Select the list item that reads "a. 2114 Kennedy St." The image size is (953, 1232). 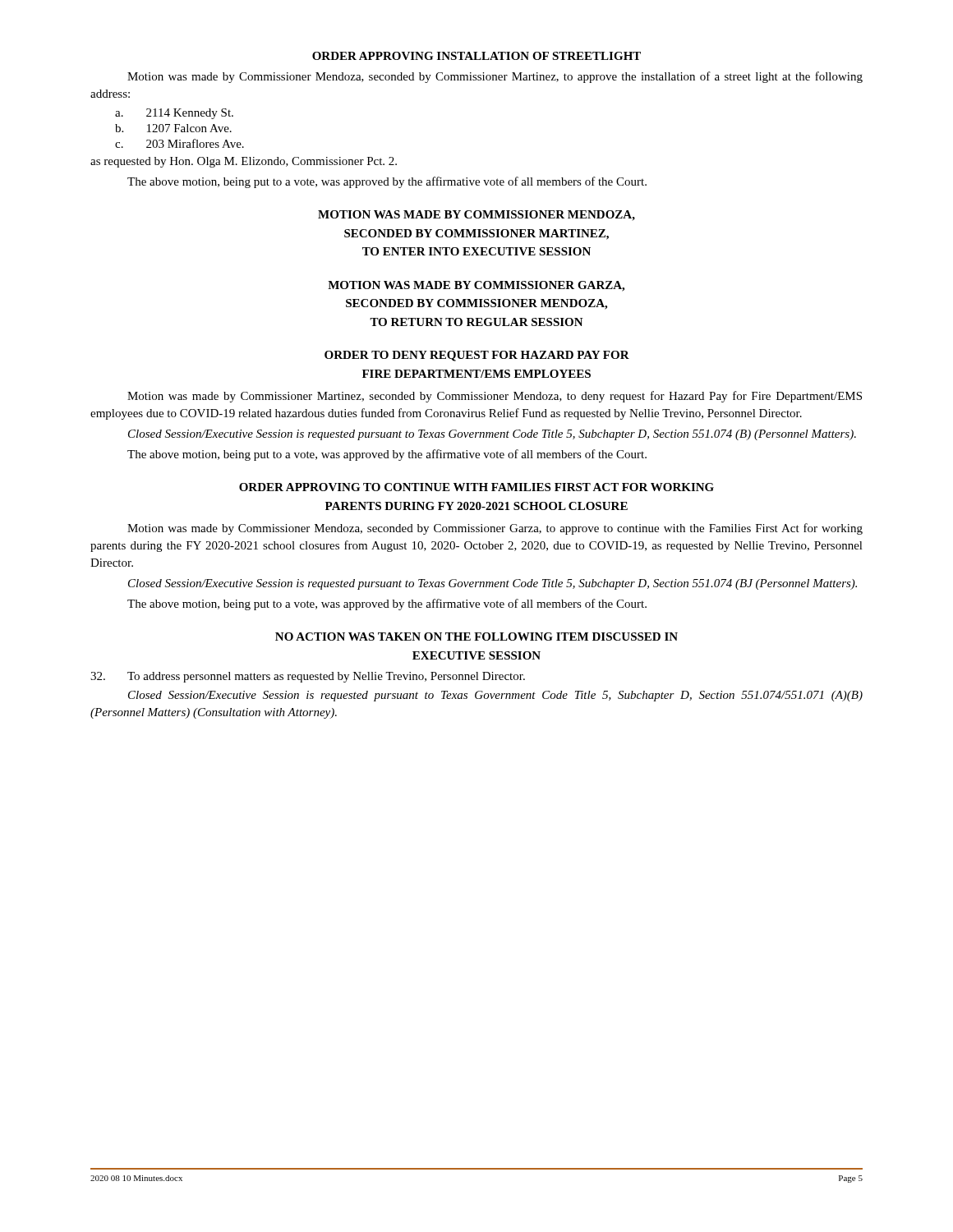pos(175,113)
